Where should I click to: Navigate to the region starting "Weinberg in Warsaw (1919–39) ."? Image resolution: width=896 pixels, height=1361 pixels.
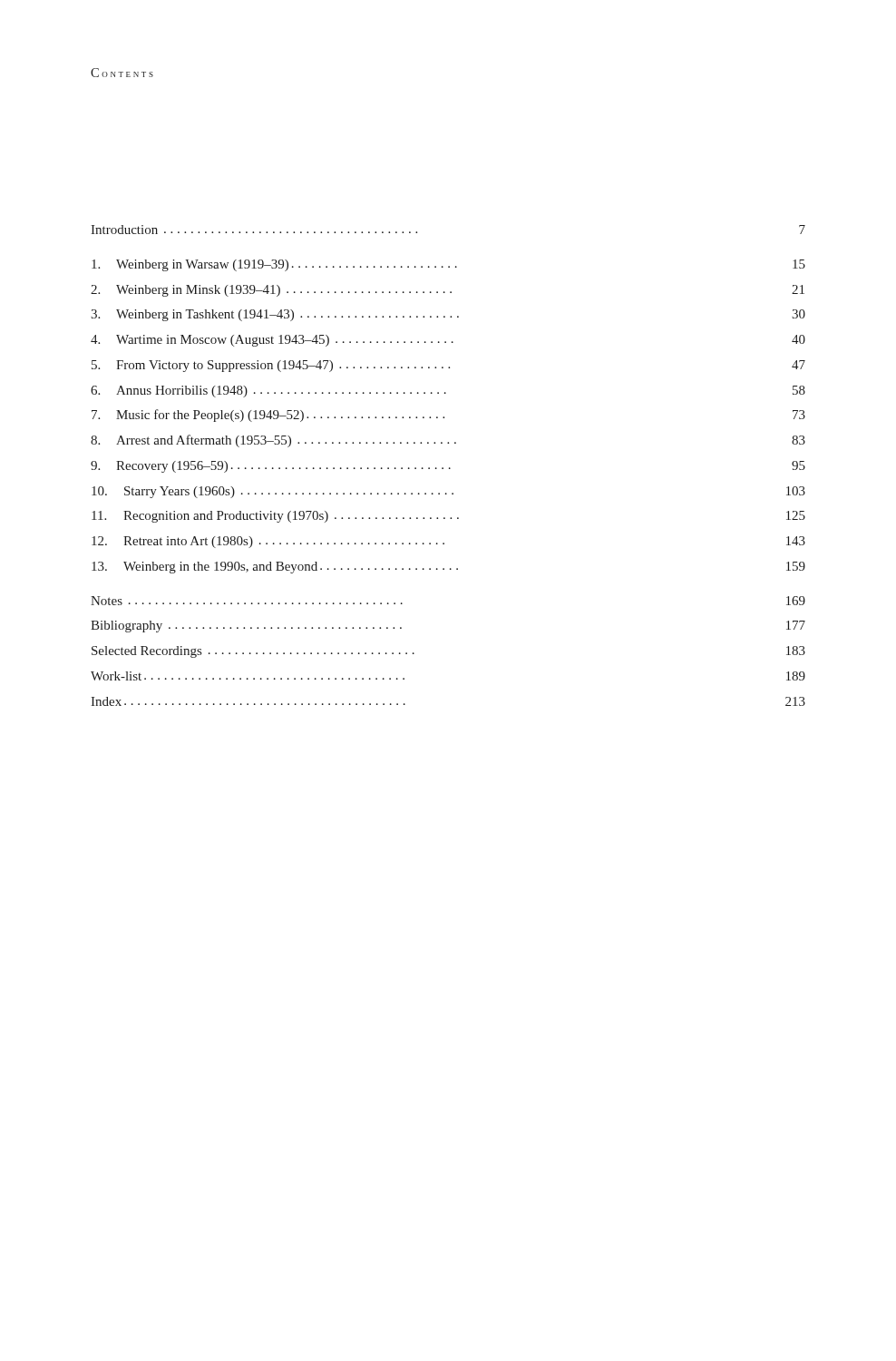click(448, 265)
